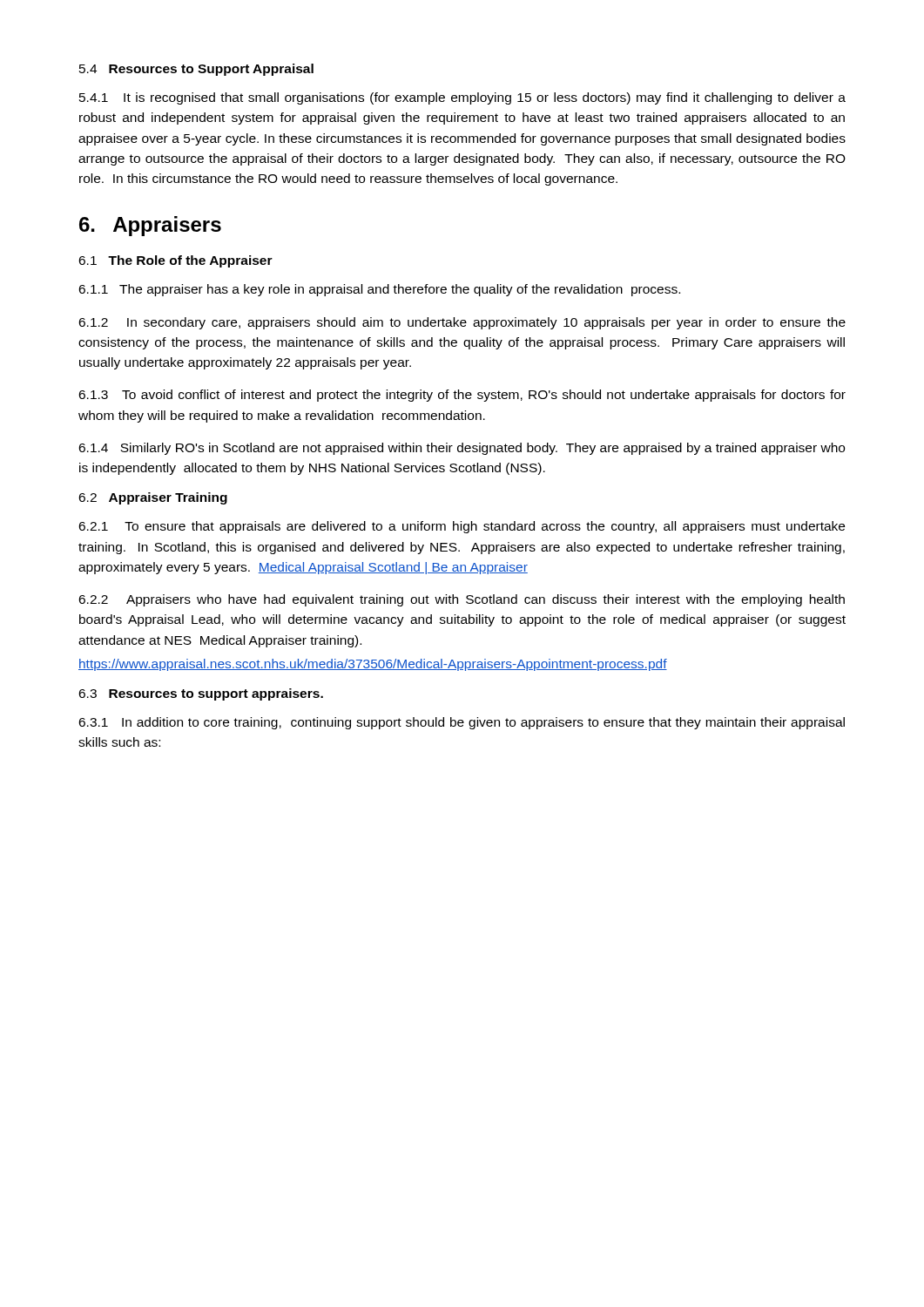Where does it say "6.3 Resources to support appraisers."?

click(201, 693)
